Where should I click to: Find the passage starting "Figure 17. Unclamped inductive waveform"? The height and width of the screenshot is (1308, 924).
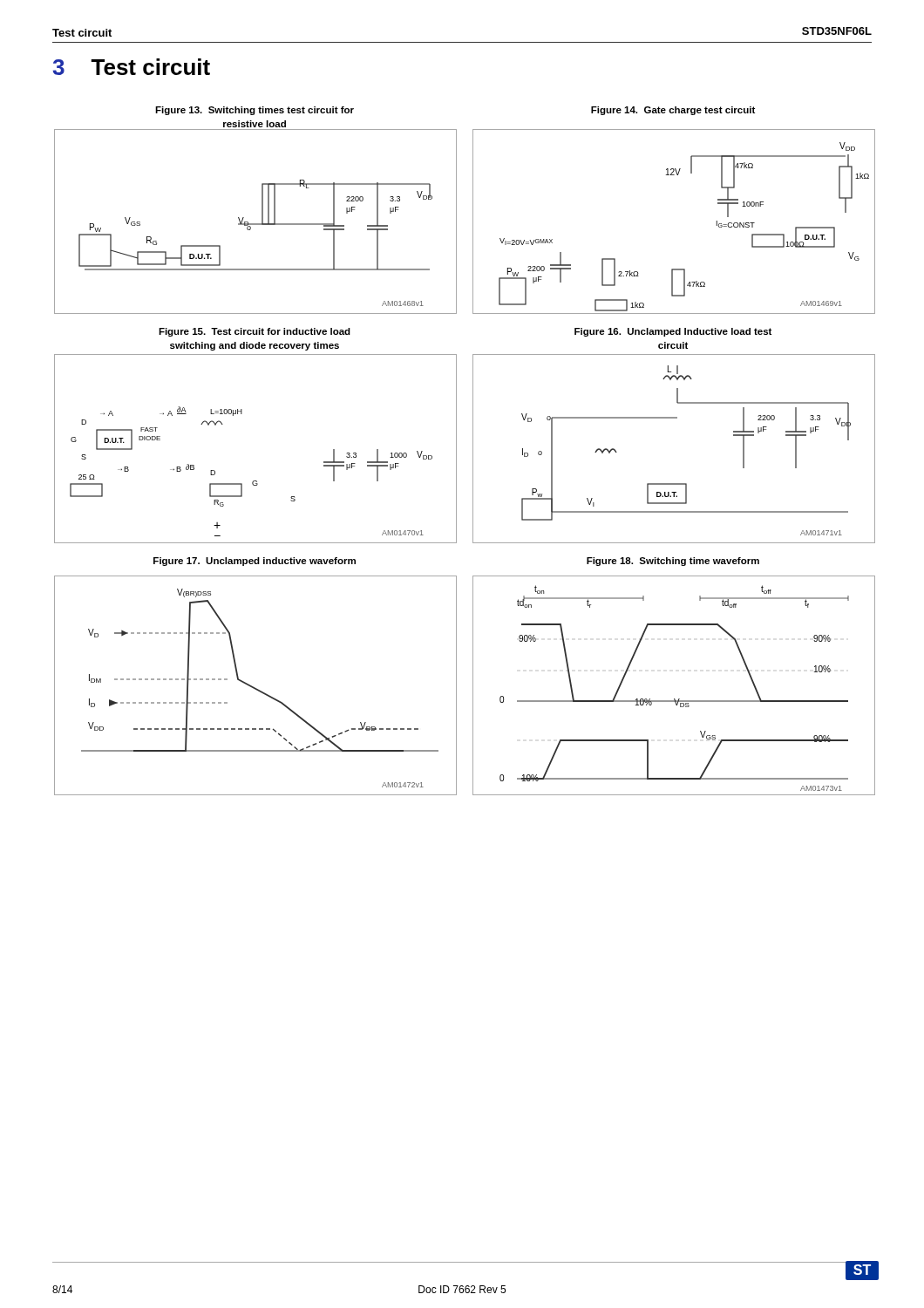255,561
